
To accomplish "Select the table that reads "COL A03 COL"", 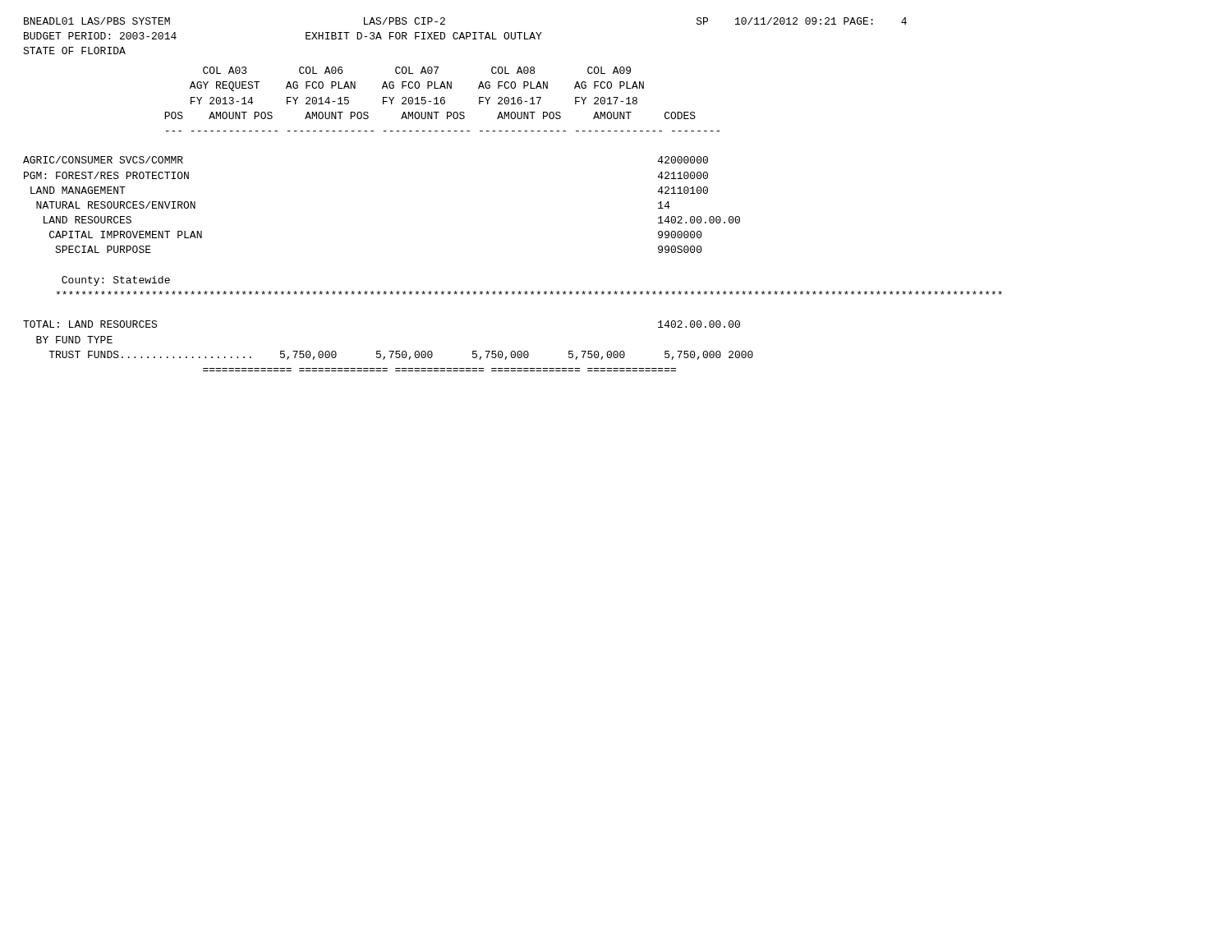I will pyautogui.click(x=616, y=214).
